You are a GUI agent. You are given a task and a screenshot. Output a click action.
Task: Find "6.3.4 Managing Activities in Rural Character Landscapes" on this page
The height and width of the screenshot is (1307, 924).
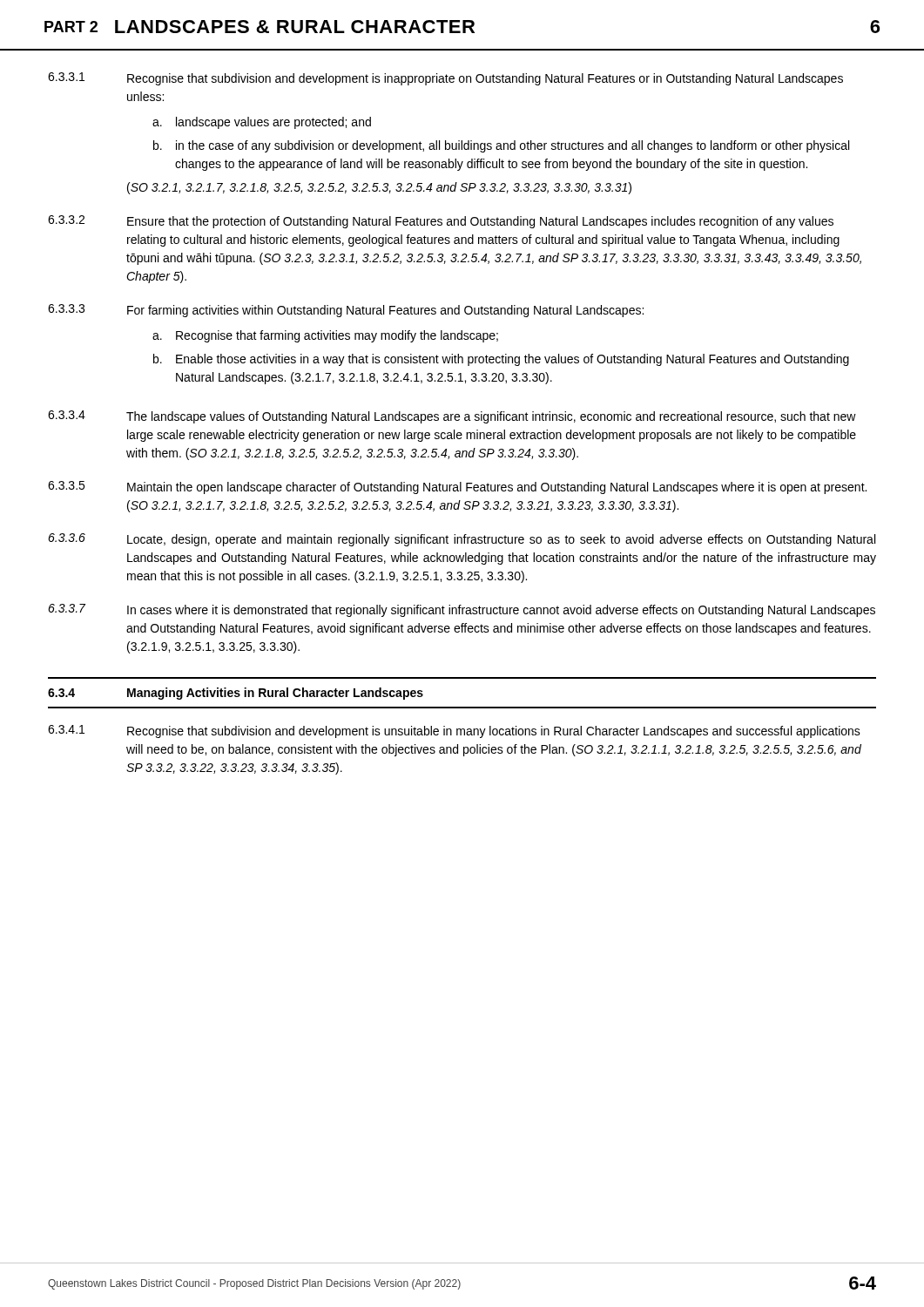236,693
